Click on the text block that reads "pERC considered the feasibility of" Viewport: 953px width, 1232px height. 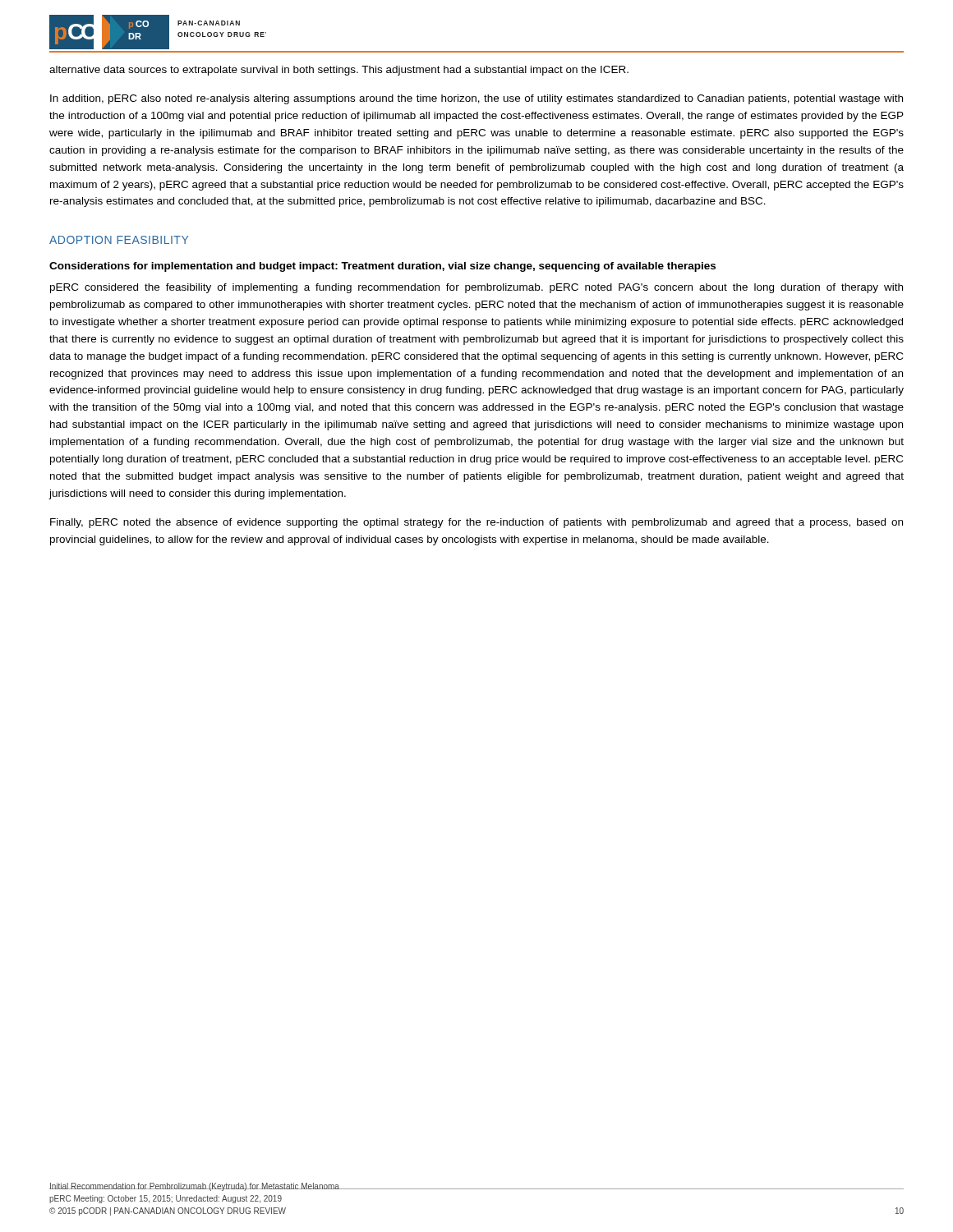[x=476, y=390]
